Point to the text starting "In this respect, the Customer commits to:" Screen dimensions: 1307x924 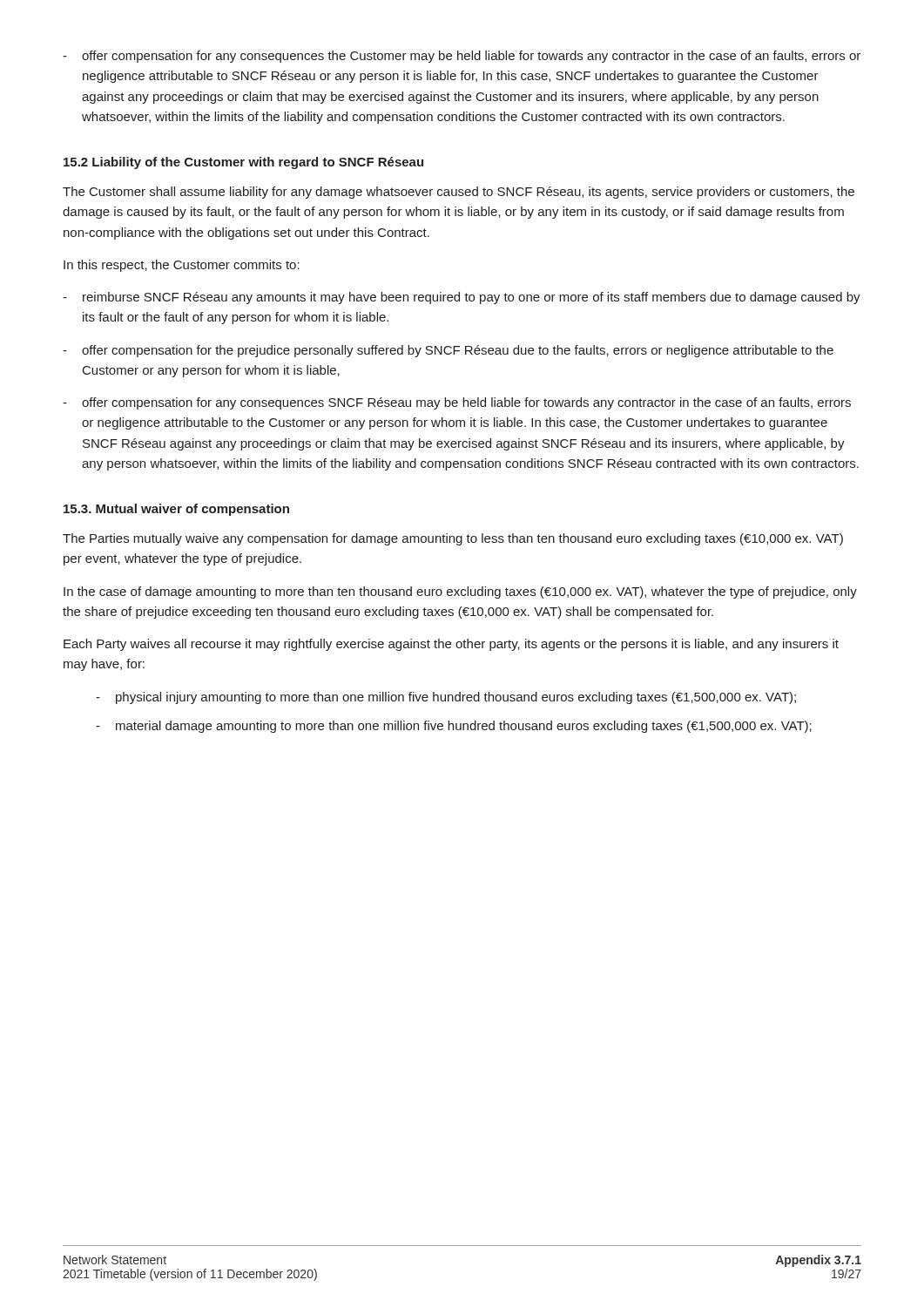pos(182,266)
